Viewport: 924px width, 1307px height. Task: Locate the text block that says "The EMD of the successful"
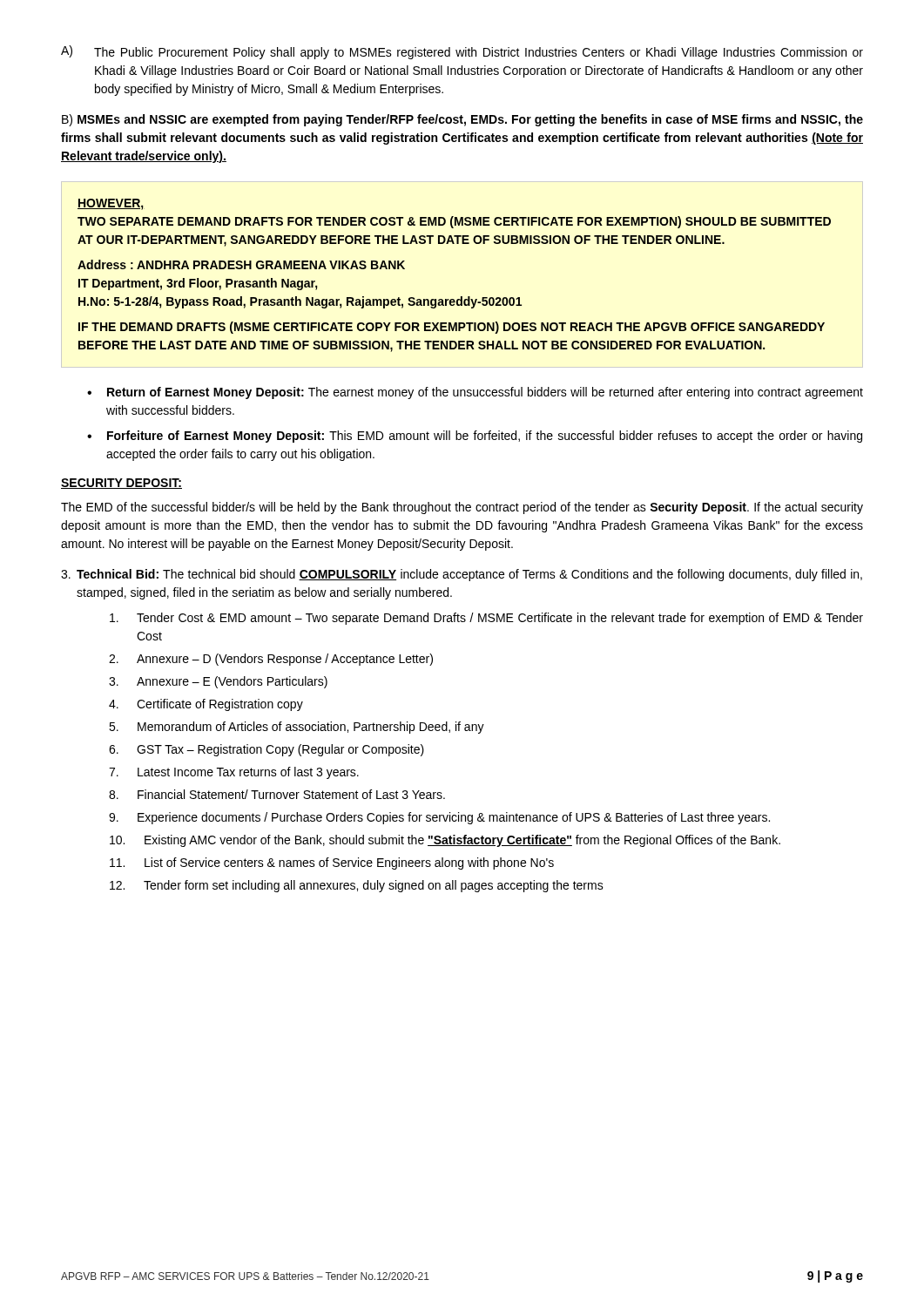462,525
